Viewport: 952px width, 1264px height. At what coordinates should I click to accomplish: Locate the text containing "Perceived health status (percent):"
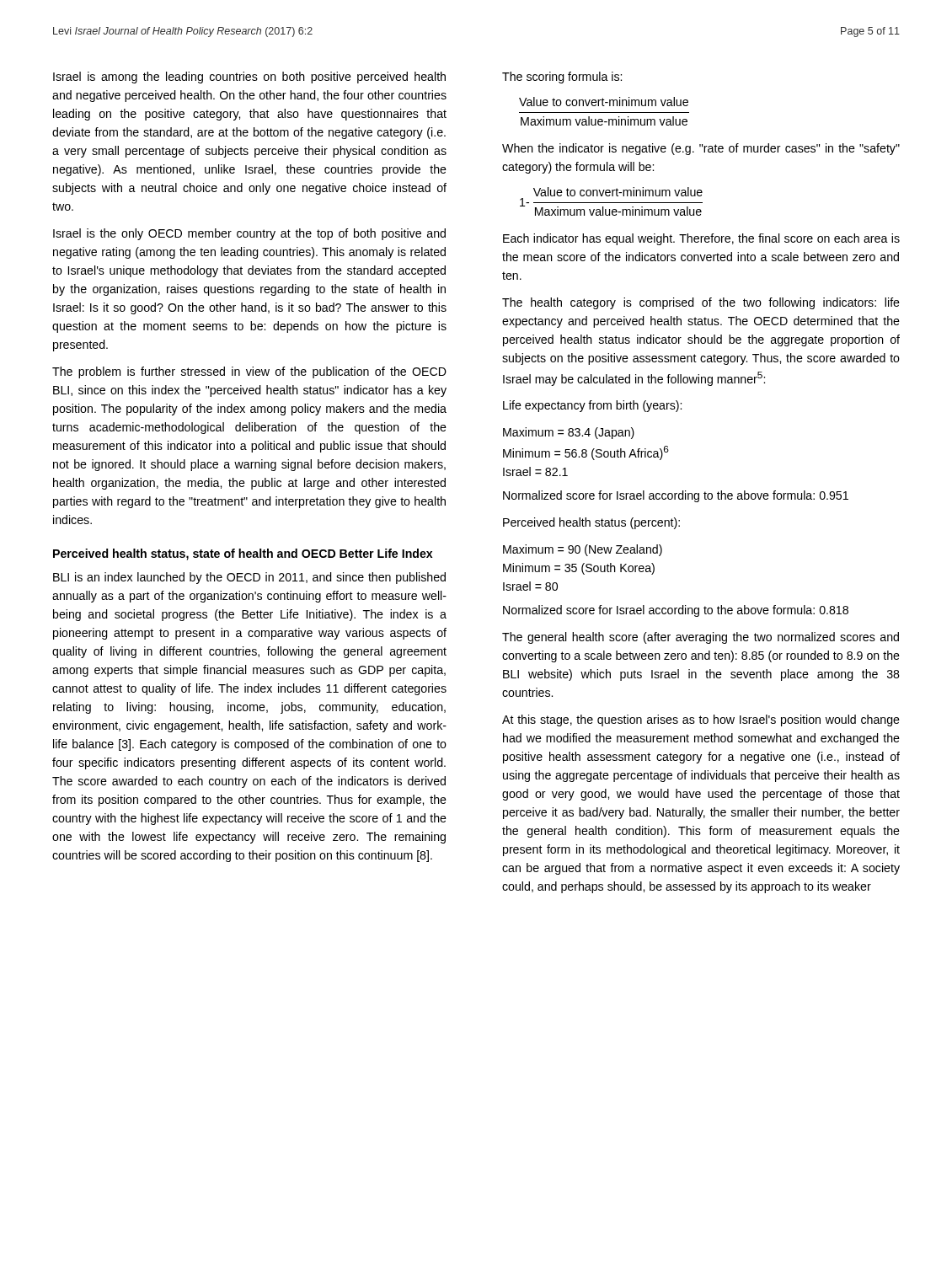pyautogui.click(x=591, y=522)
